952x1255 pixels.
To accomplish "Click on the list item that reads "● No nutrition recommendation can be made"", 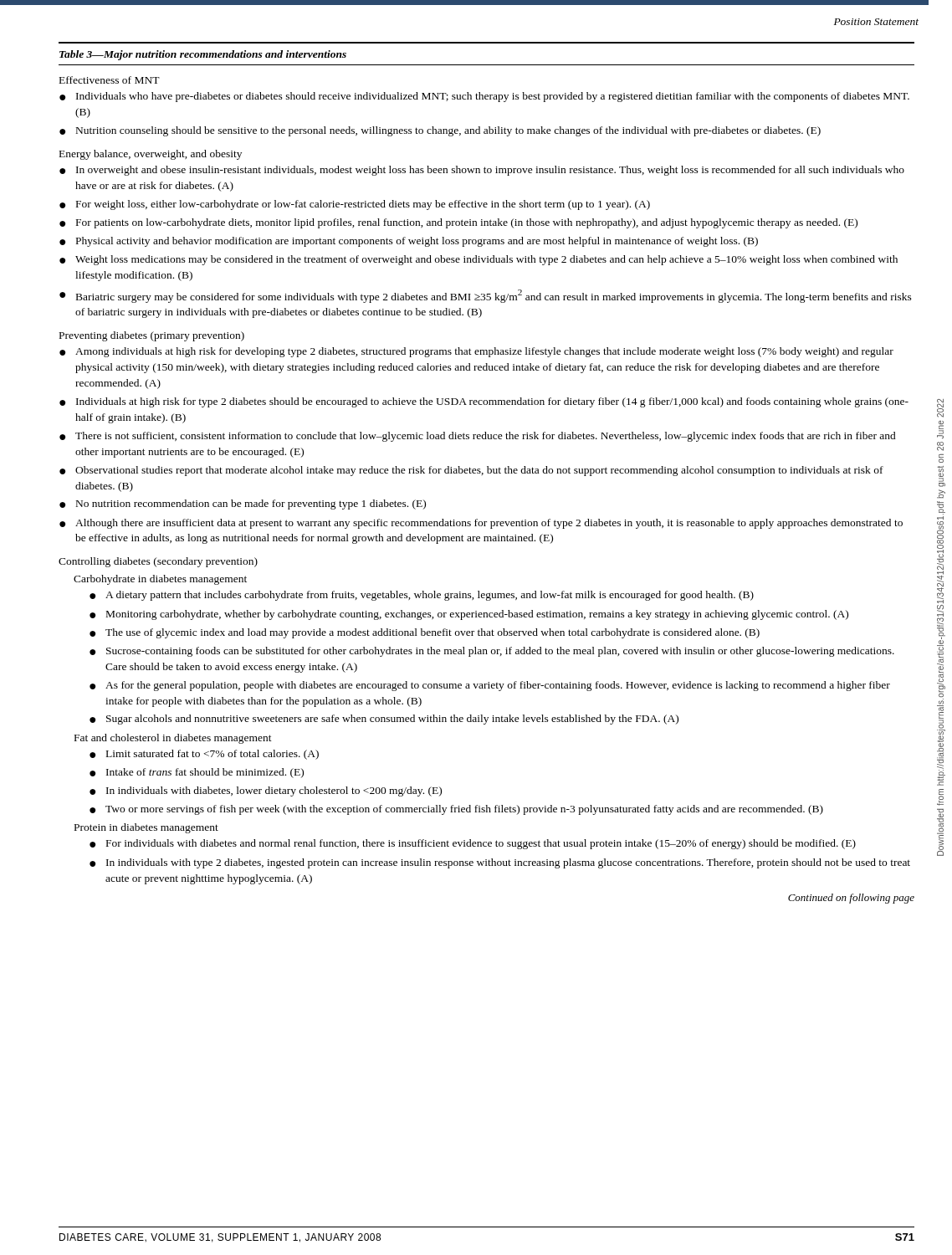I will click(x=243, y=505).
